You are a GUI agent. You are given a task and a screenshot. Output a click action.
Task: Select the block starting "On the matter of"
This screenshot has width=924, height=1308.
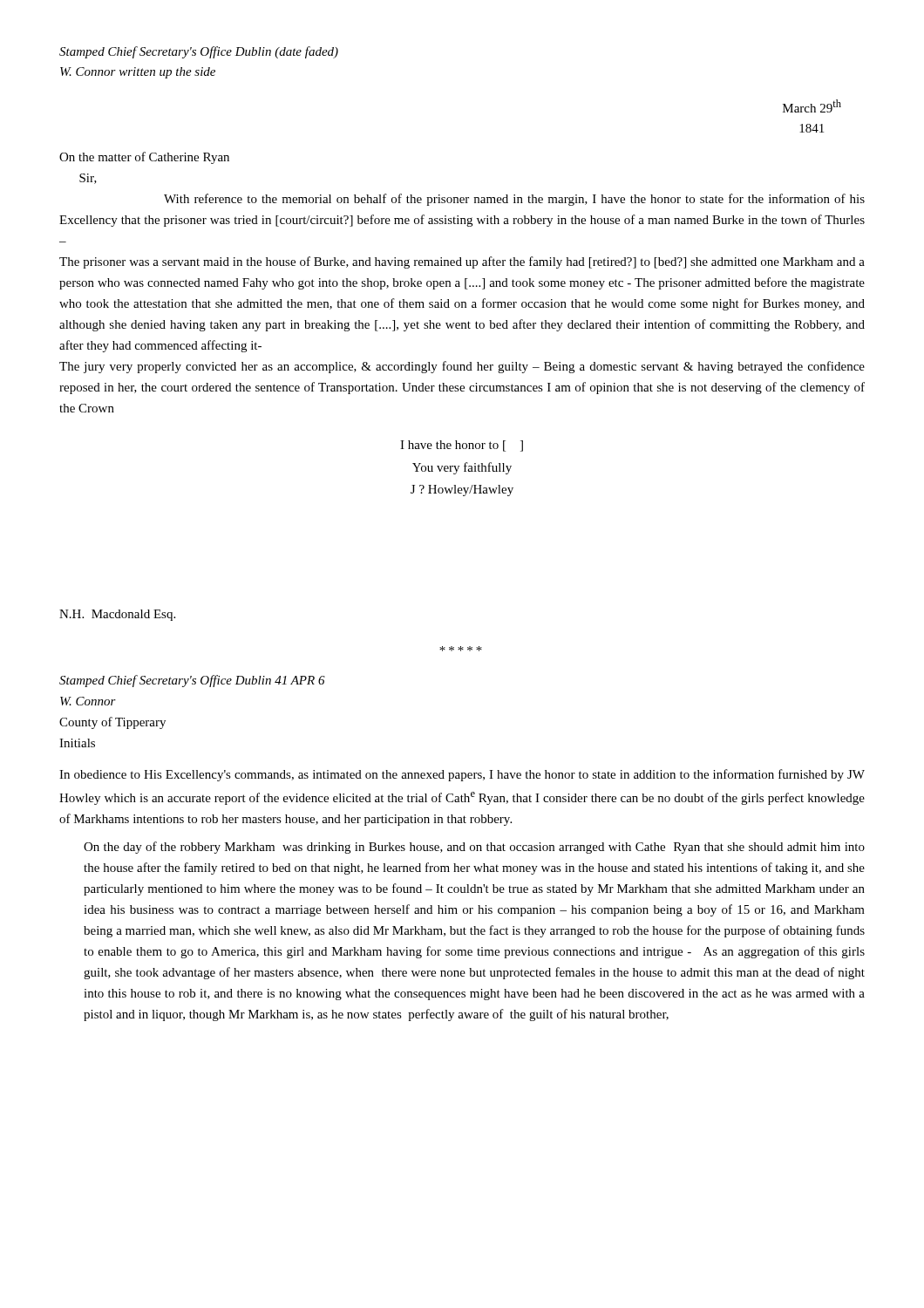click(145, 167)
